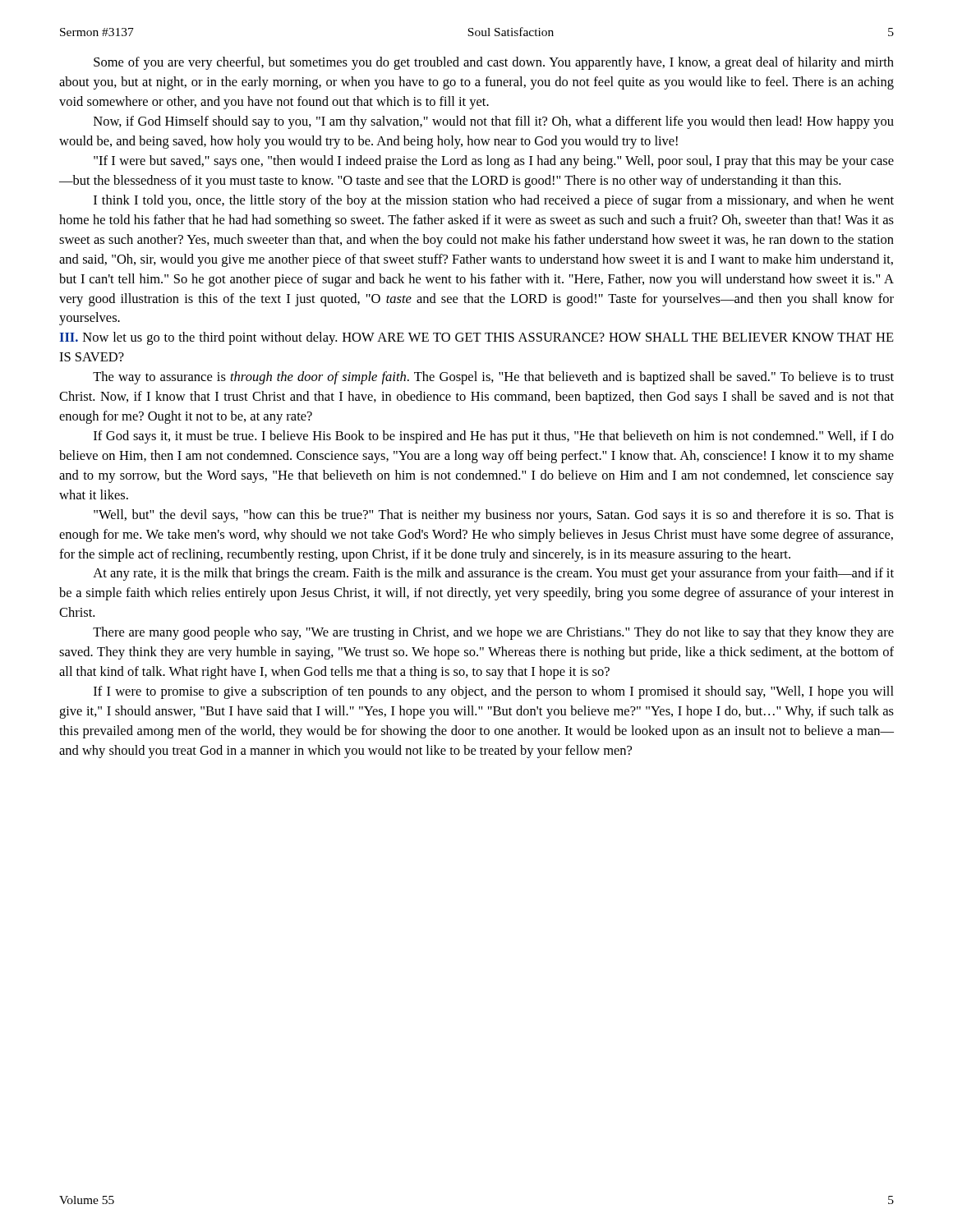The height and width of the screenshot is (1232, 953).
Task: Select the text starting "The way to assurance"
Action: [x=476, y=397]
